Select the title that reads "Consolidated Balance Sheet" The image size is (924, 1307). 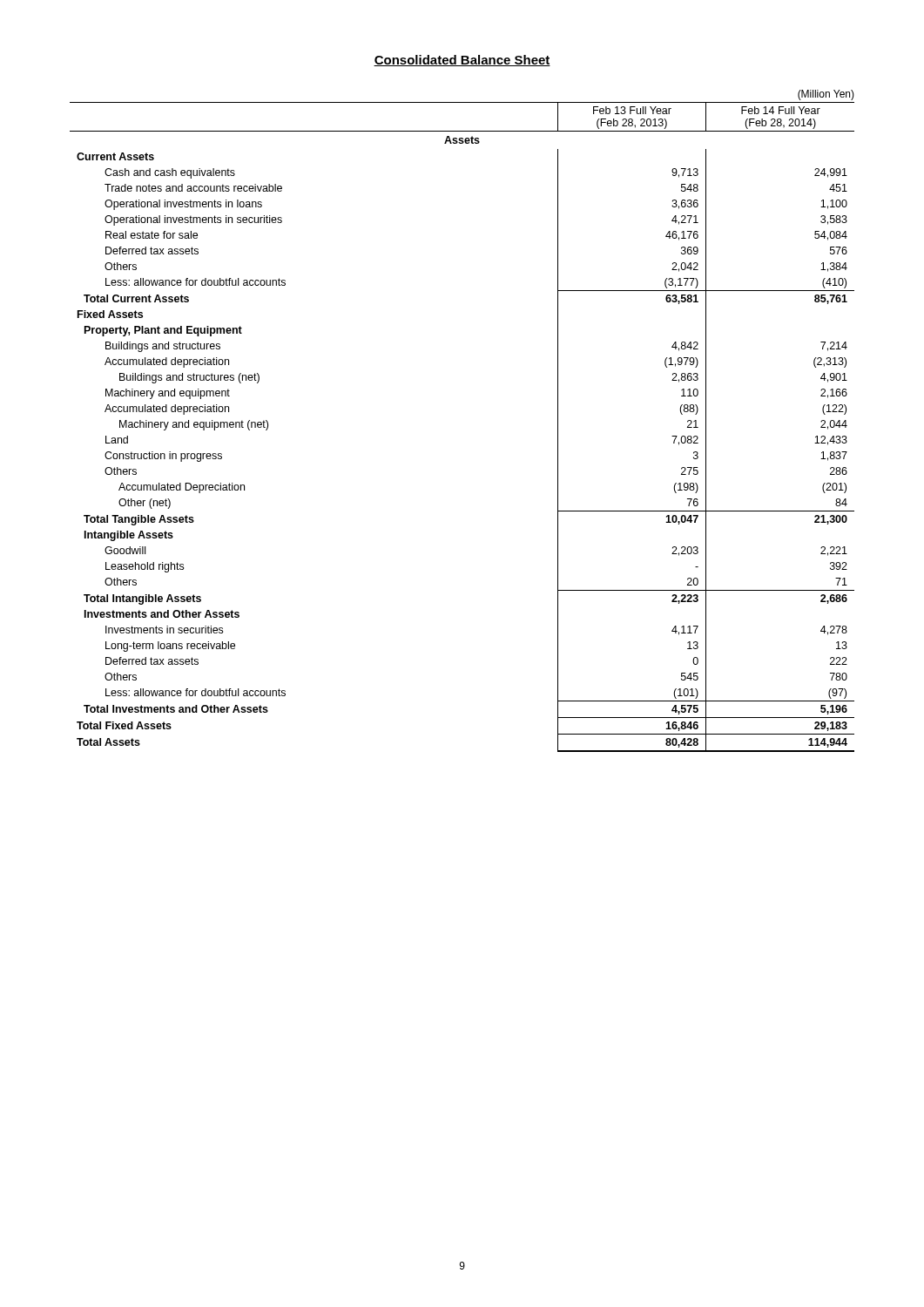click(x=462, y=60)
